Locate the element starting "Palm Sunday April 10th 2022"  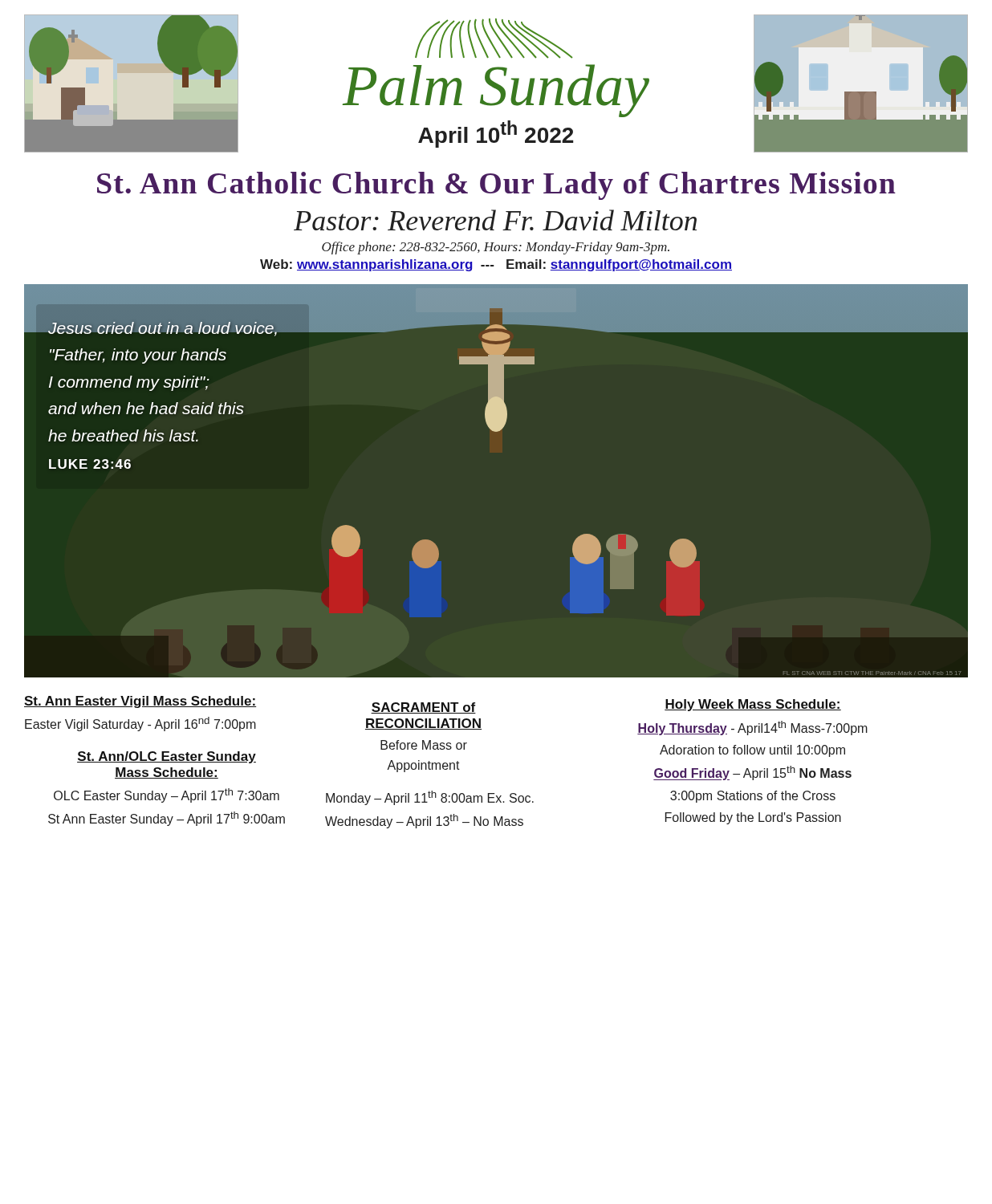tap(496, 83)
